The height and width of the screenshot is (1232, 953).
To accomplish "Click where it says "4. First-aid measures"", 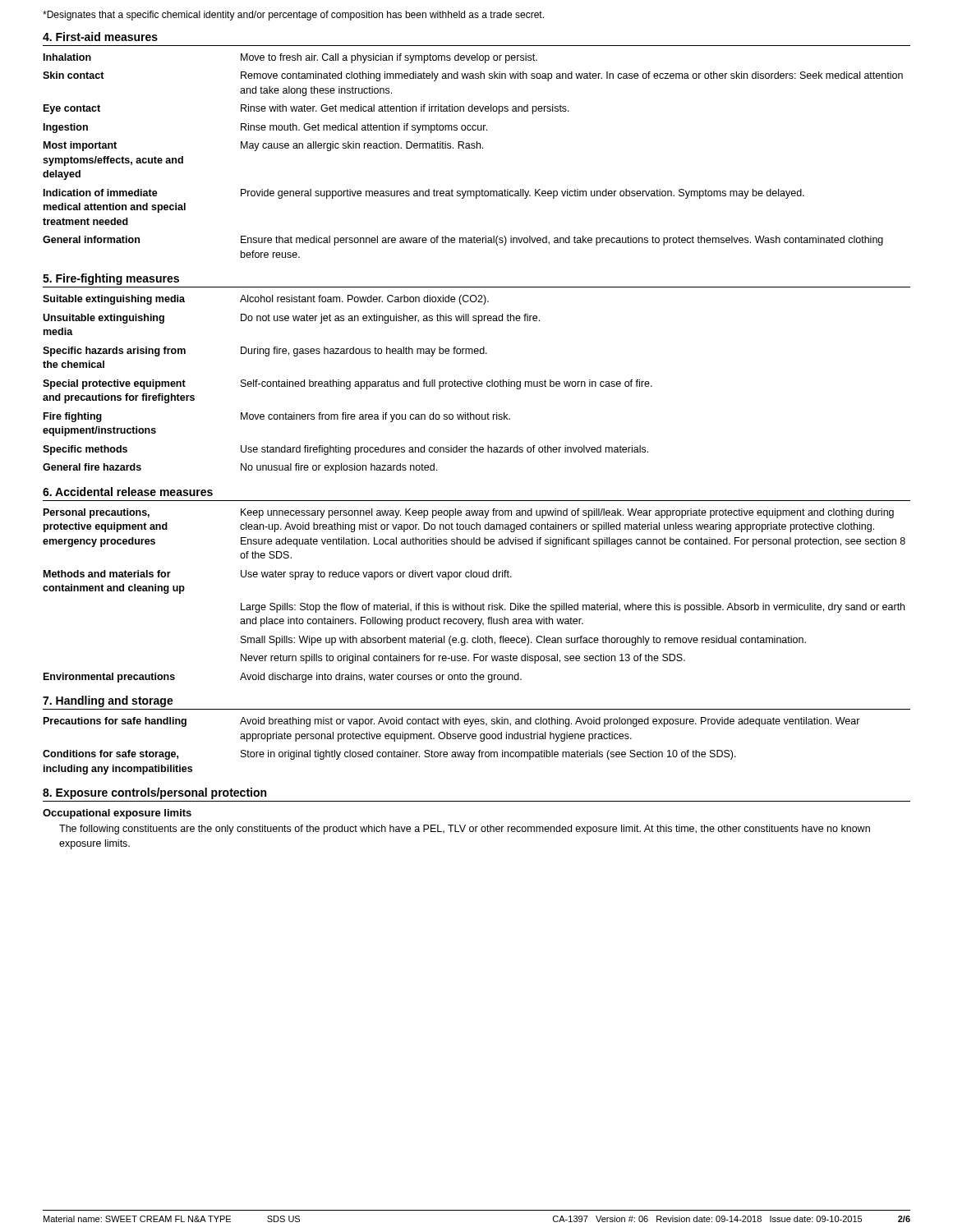I will (x=100, y=37).
